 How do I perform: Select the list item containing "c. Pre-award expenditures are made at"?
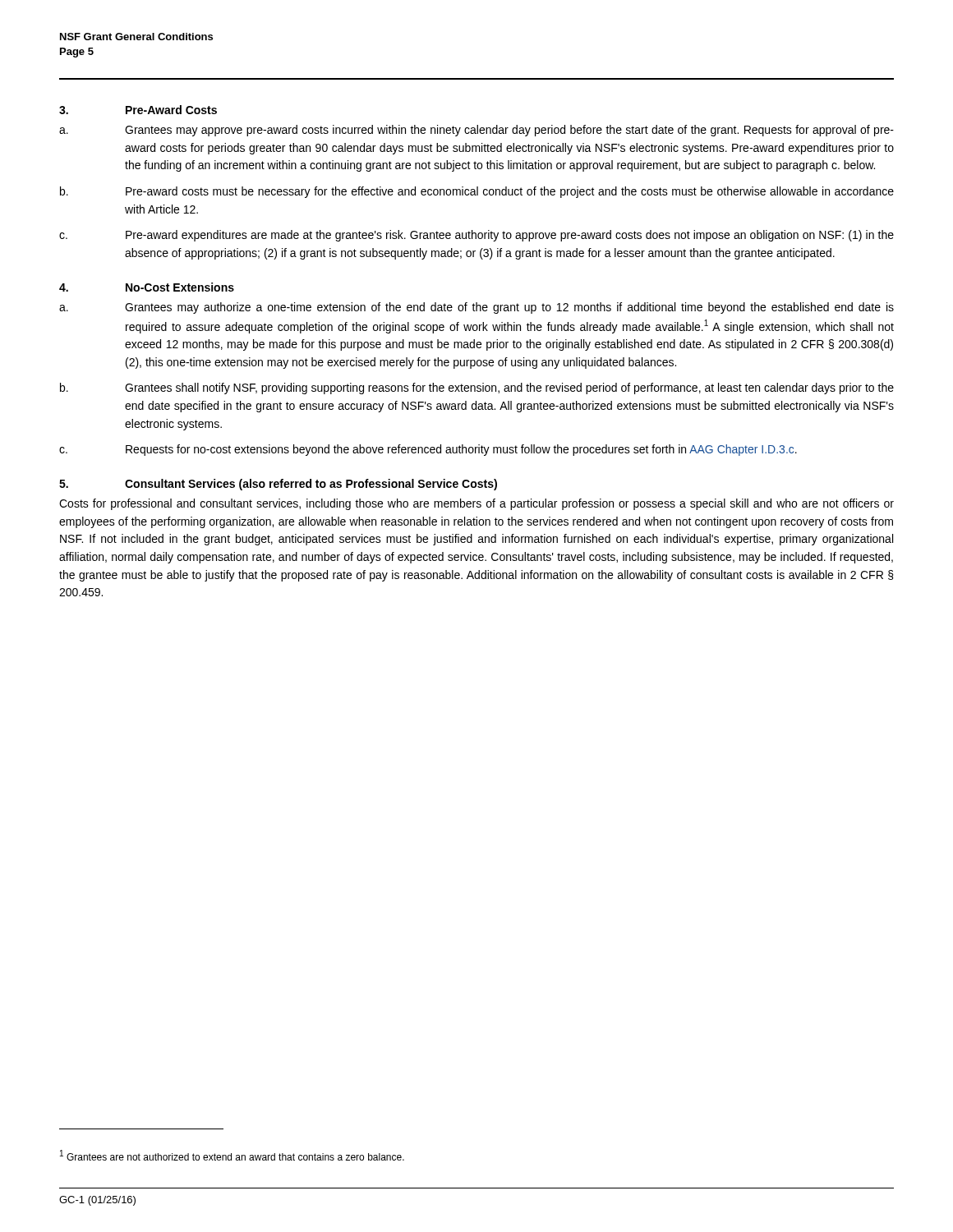tap(476, 245)
